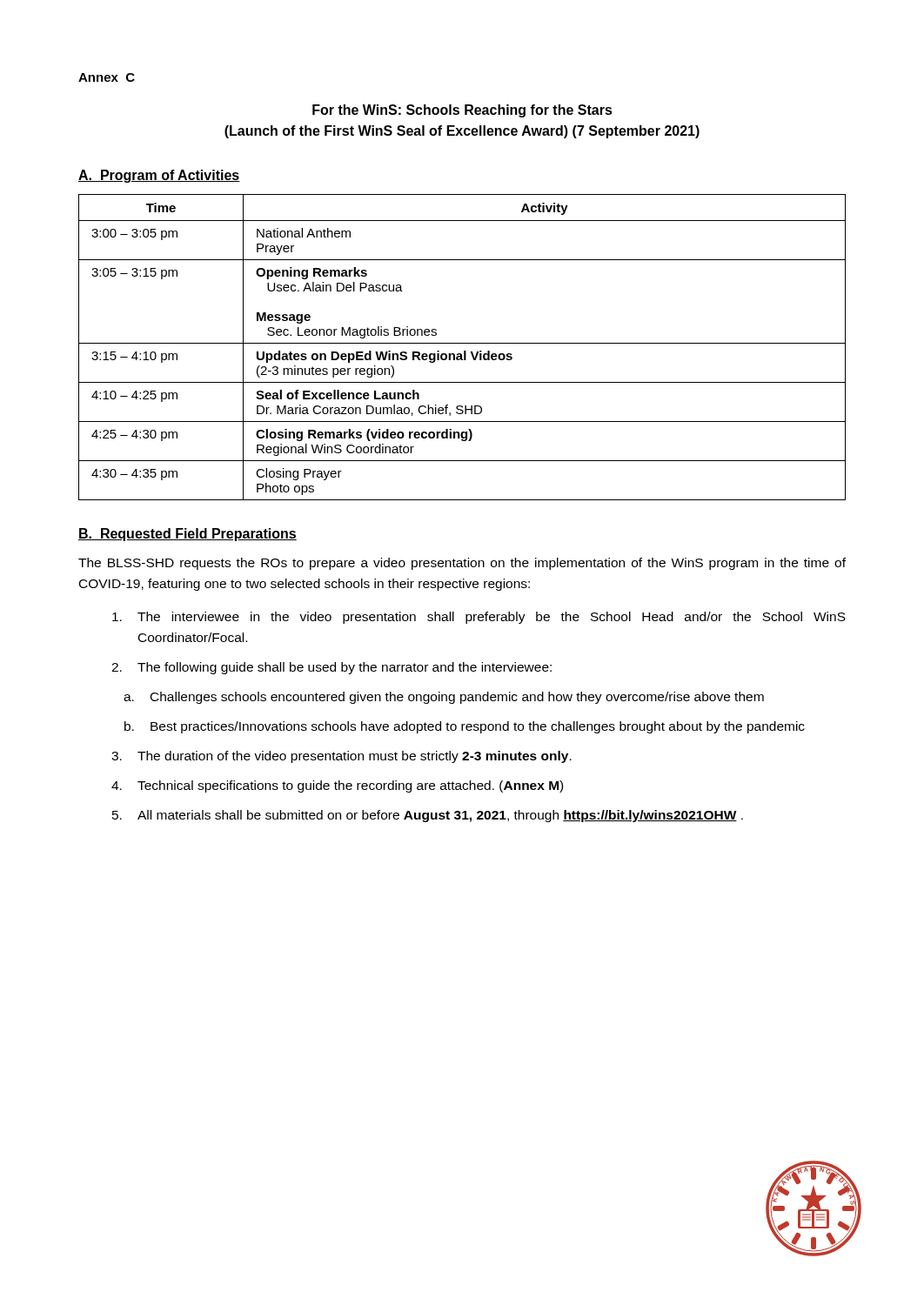The height and width of the screenshot is (1305, 924).
Task: Locate the title that opens with "For the WinS: Schools Reaching for the Stars"
Action: (462, 121)
